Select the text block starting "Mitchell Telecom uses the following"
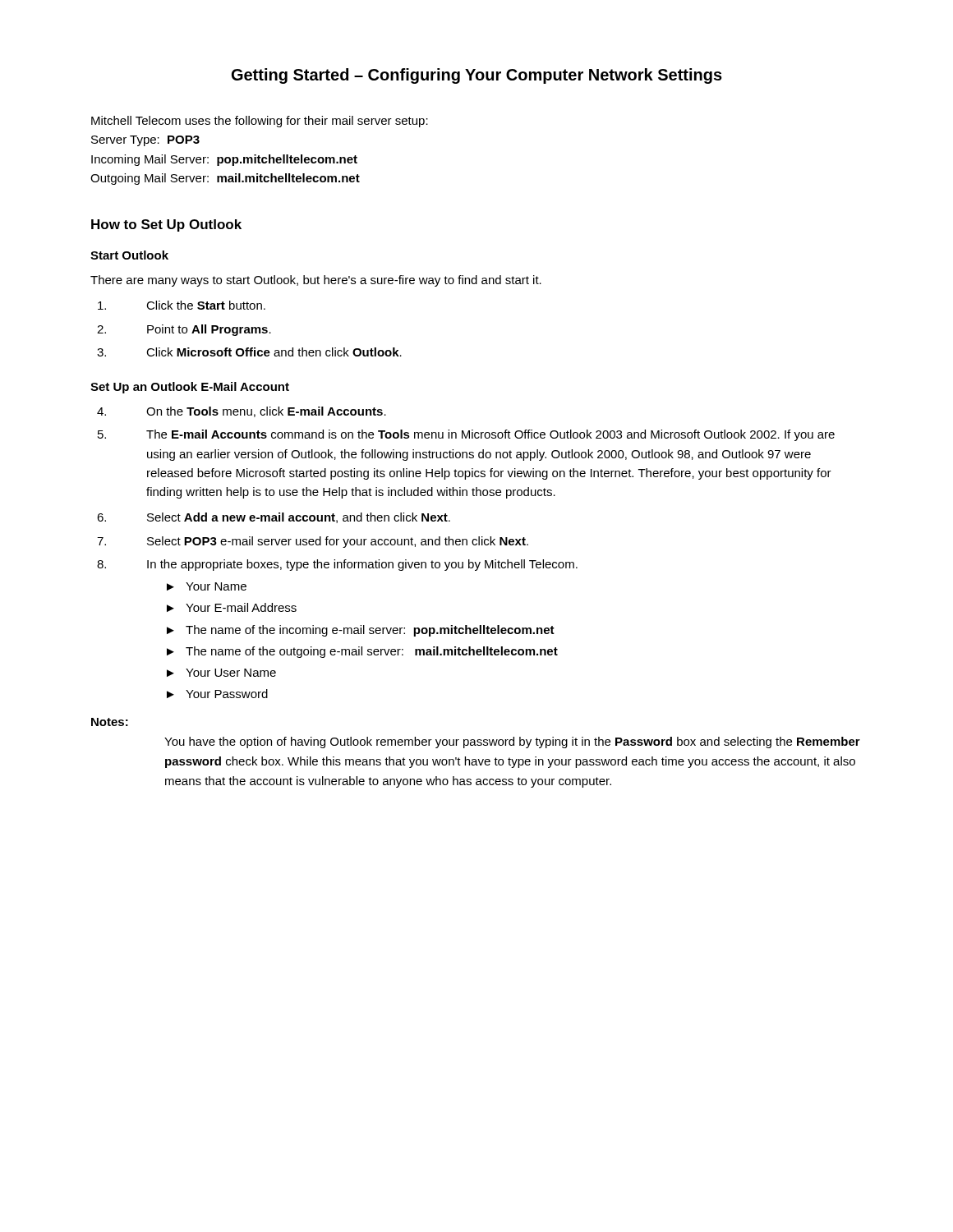This screenshot has height=1232, width=953. coord(259,149)
